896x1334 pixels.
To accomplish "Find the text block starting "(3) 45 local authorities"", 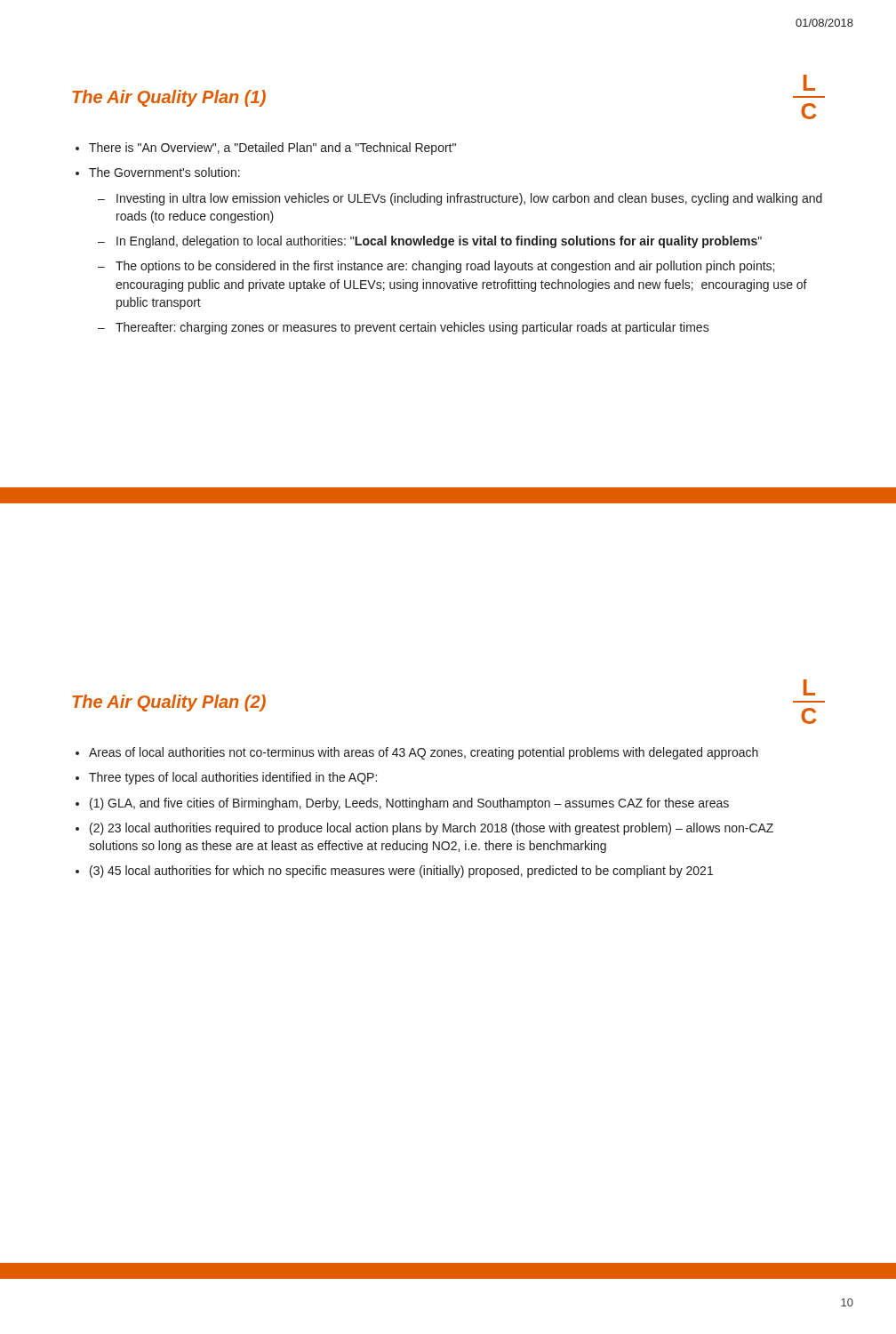I will tap(401, 871).
